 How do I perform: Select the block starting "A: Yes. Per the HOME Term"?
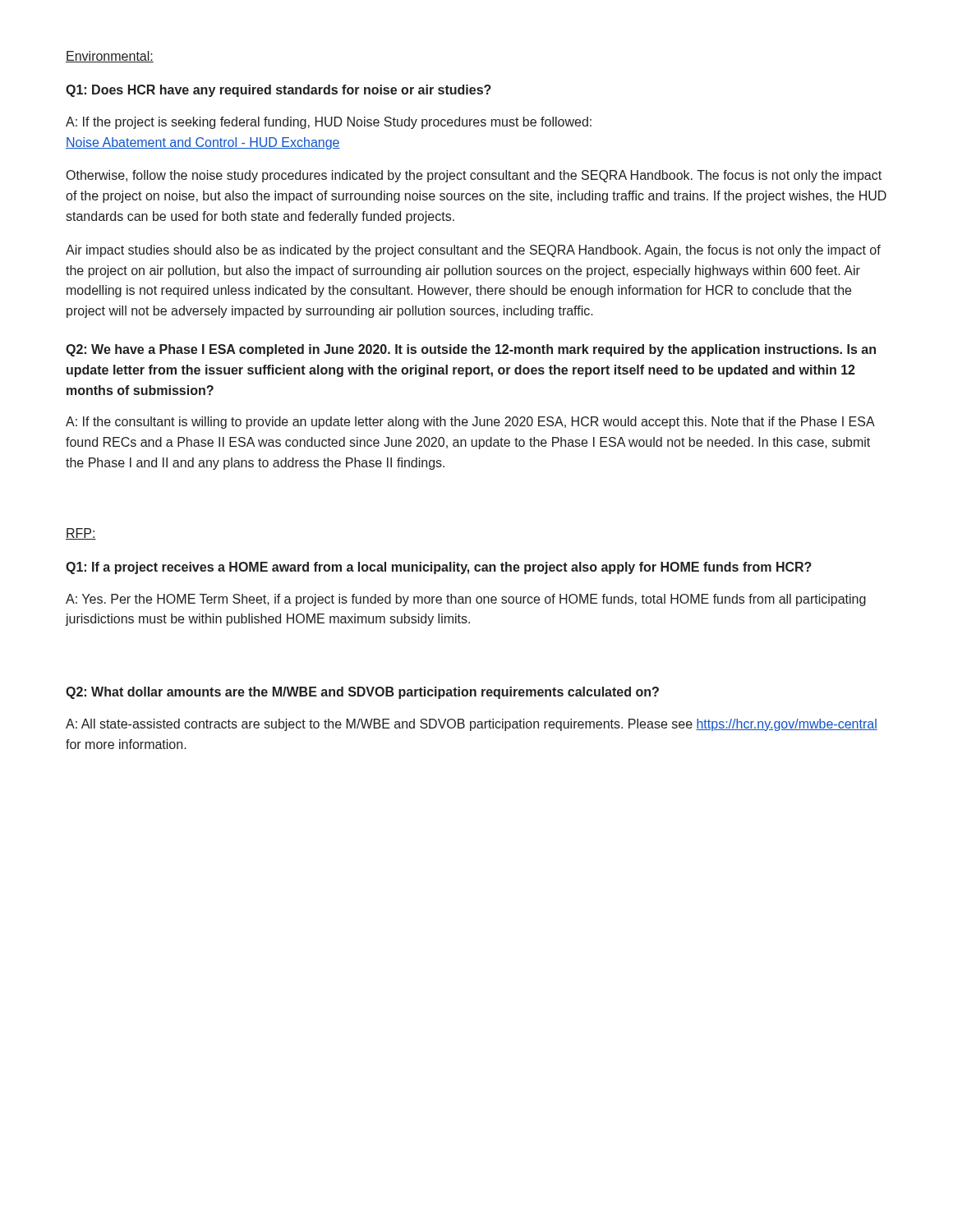(x=466, y=609)
